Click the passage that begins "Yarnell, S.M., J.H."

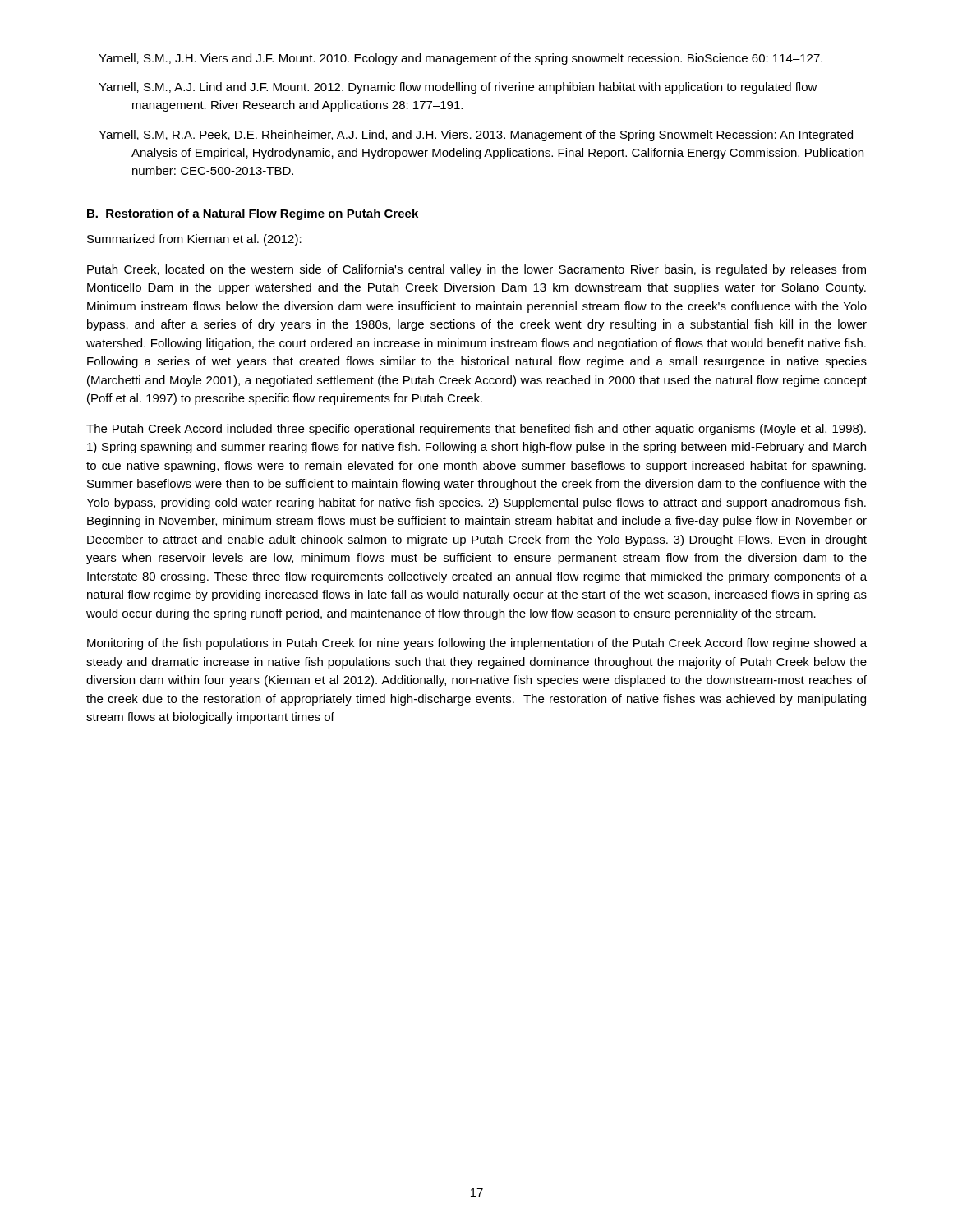pyautogui.click(x=461, y=58)
